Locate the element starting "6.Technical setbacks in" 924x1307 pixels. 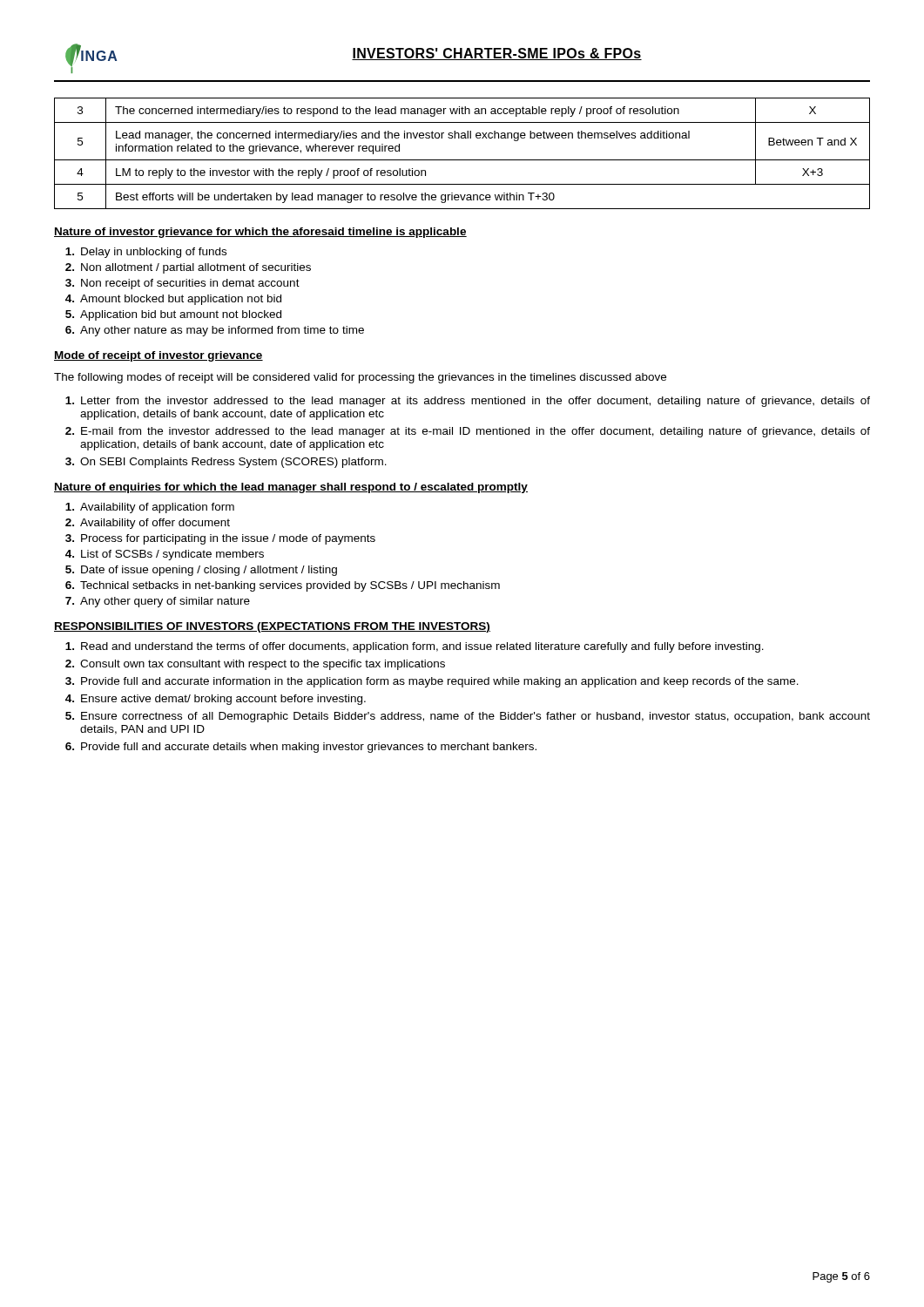click(462, 585)
